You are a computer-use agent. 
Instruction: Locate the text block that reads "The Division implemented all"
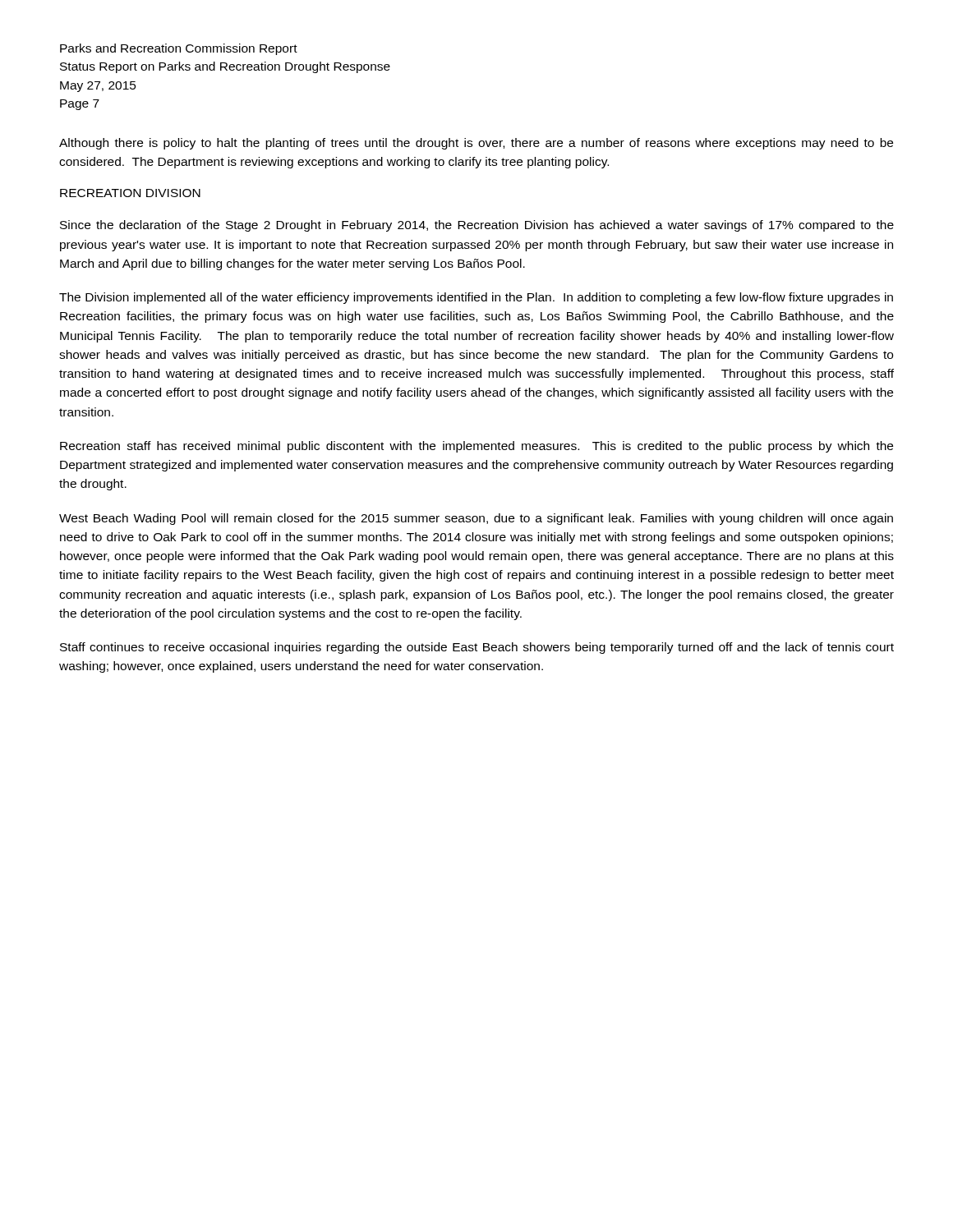click(x=476, y=354)
